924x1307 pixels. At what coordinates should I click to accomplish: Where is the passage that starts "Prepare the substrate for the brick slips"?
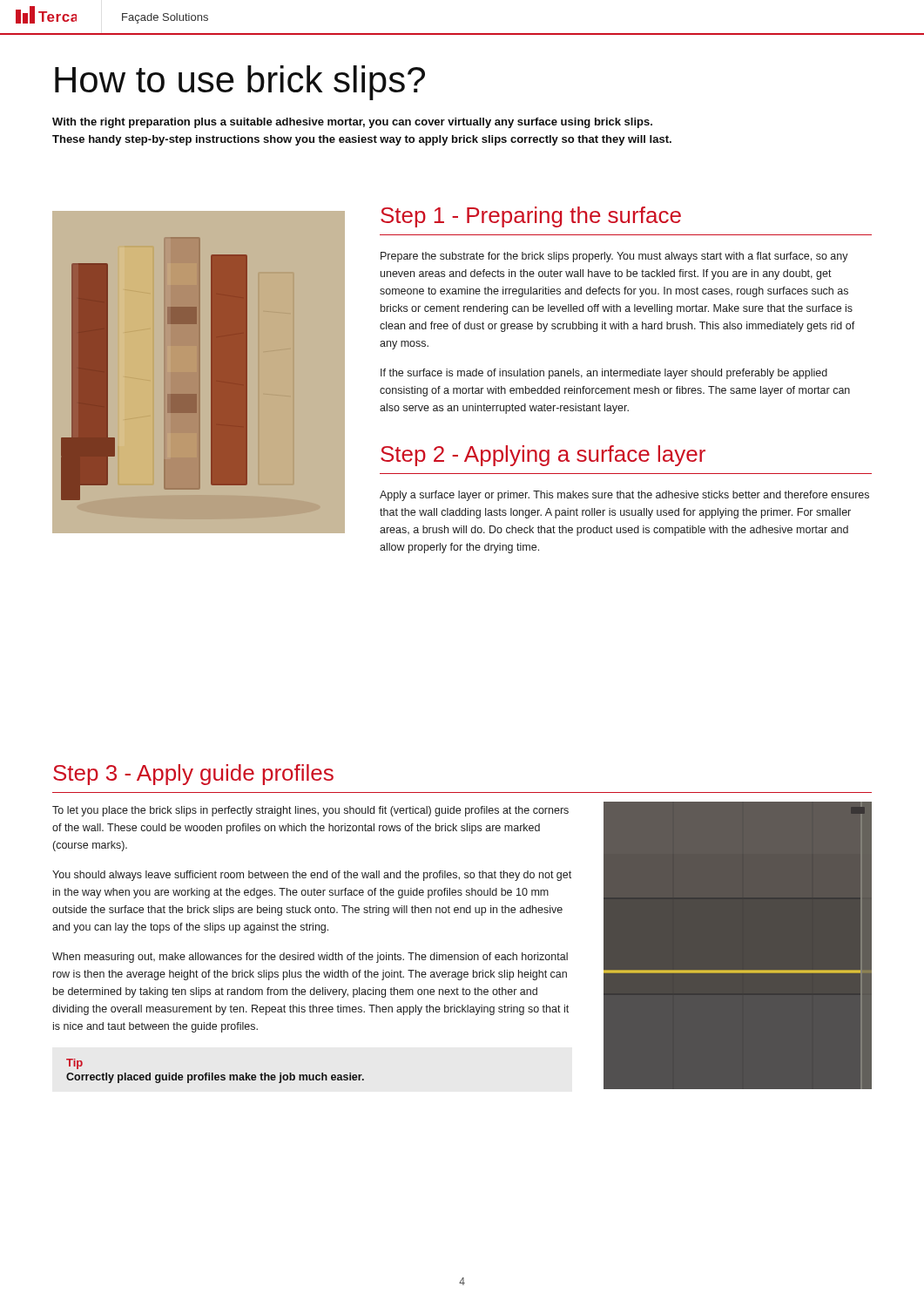[x=626, y=300]
